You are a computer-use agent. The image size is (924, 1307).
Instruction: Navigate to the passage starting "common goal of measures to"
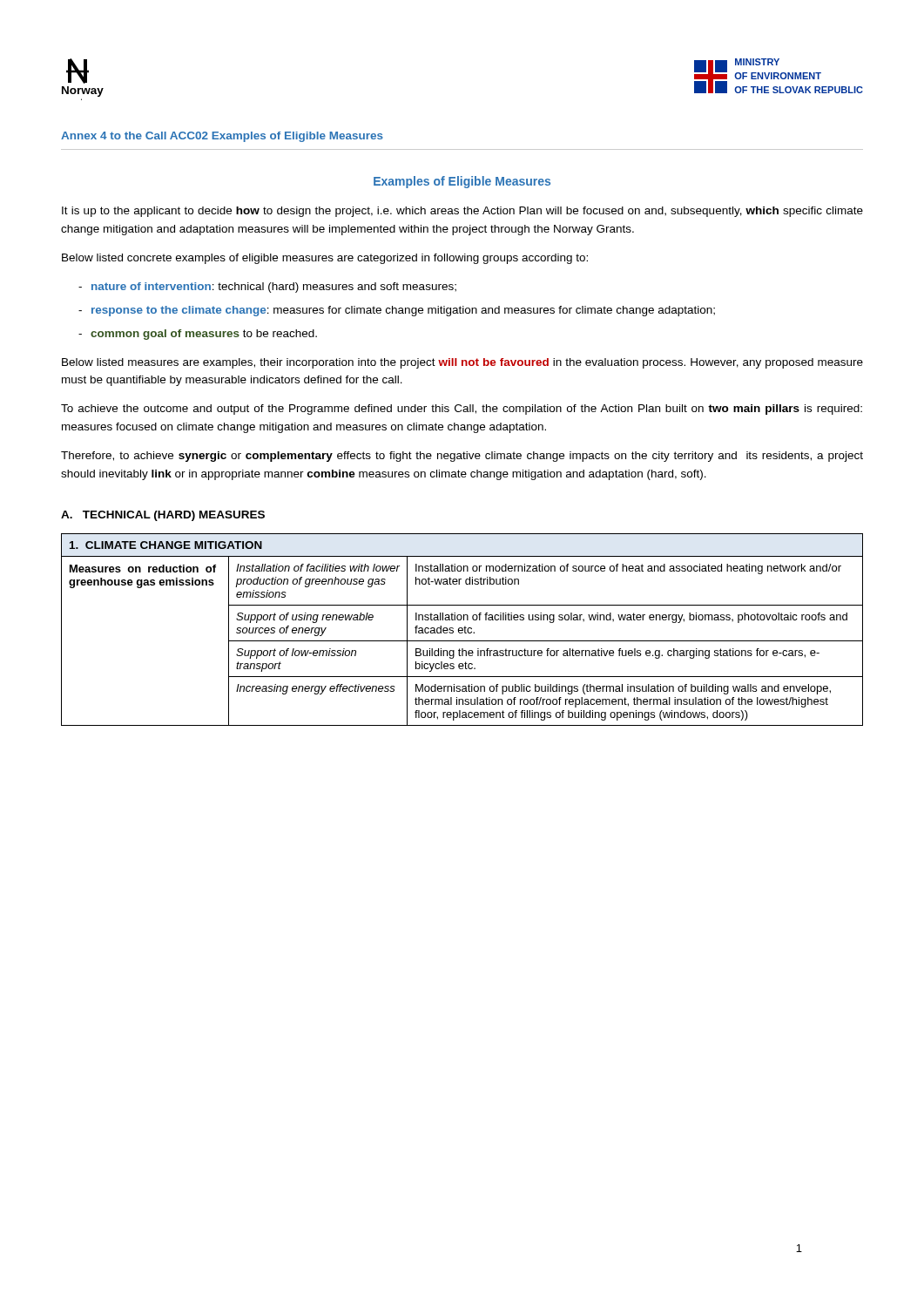tap(204, 333)
